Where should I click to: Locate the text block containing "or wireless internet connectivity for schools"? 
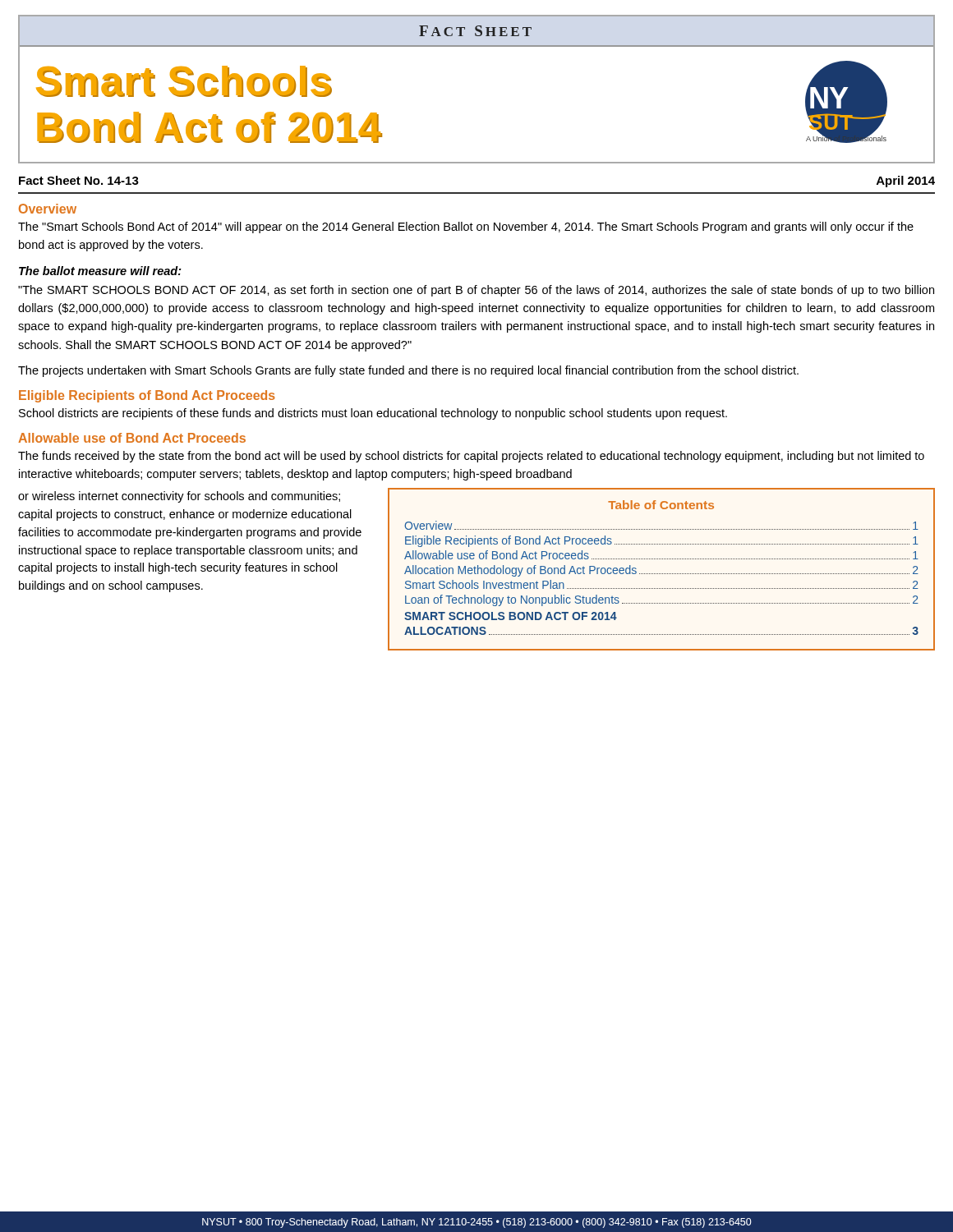click(190, 541)
